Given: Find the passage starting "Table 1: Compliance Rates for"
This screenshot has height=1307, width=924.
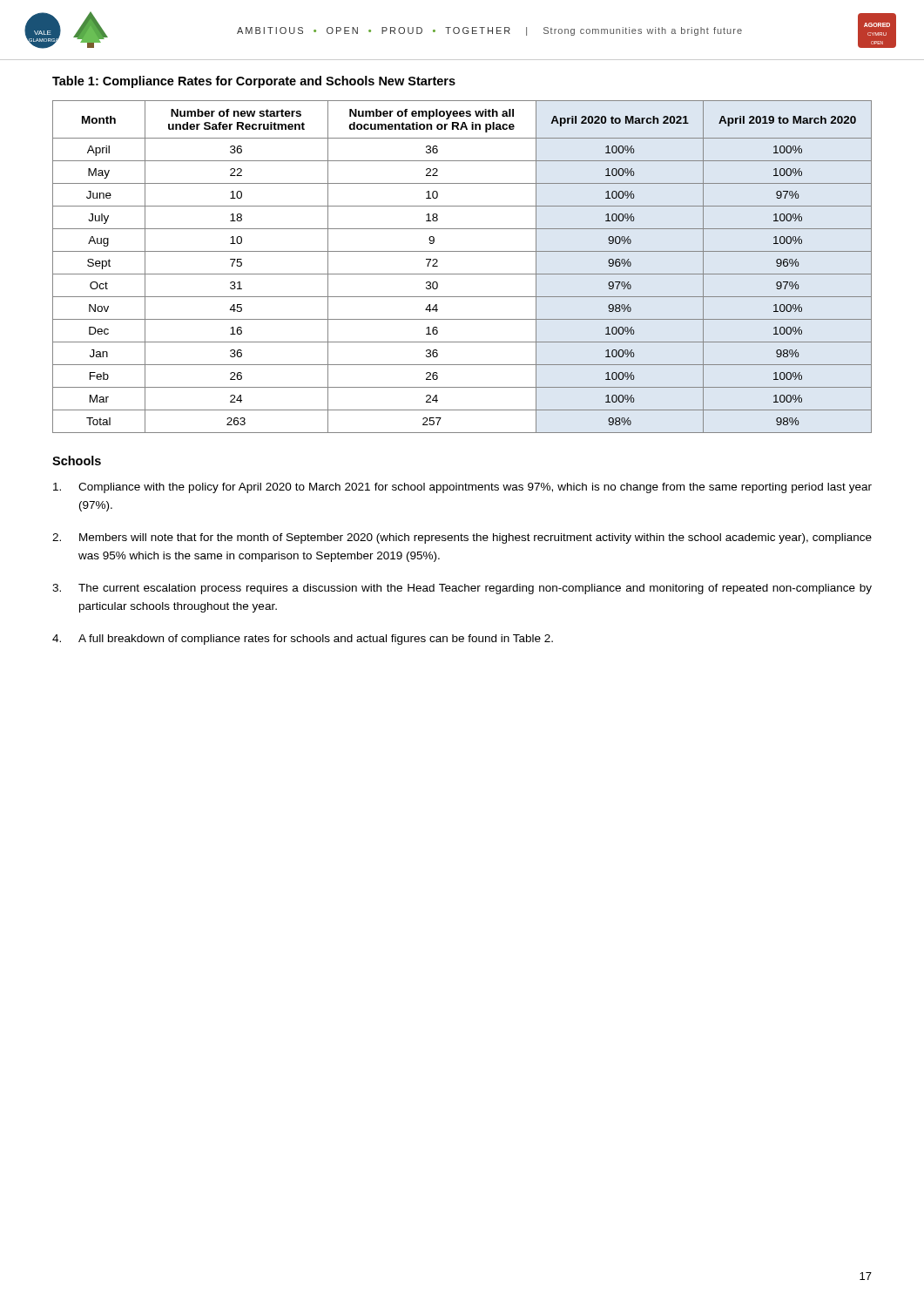Looking at the screenshot, I should [x=254, y=81].
